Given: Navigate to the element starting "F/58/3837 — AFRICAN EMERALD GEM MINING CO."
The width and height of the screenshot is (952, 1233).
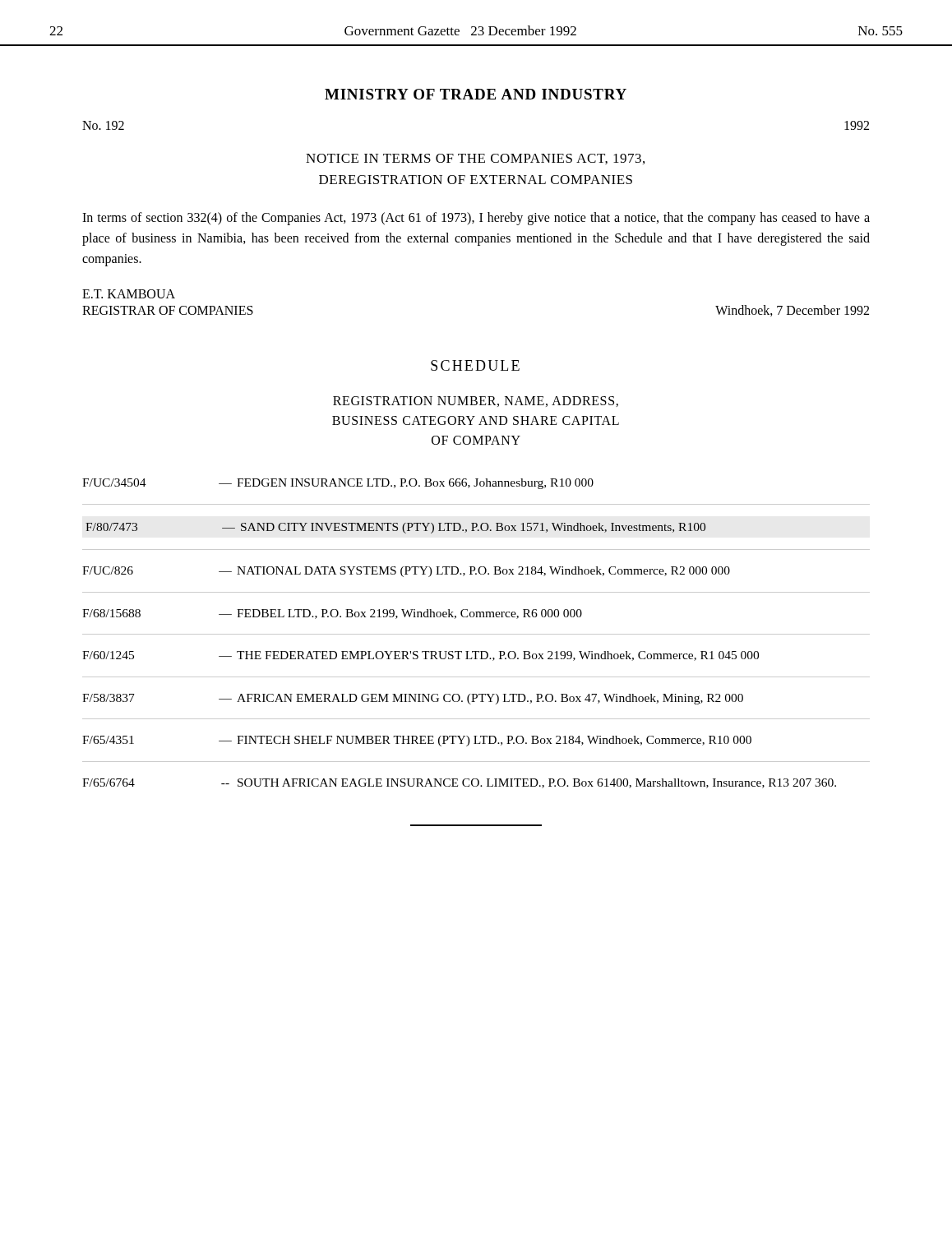Looking at the screenshot, I should coord(476,698).
